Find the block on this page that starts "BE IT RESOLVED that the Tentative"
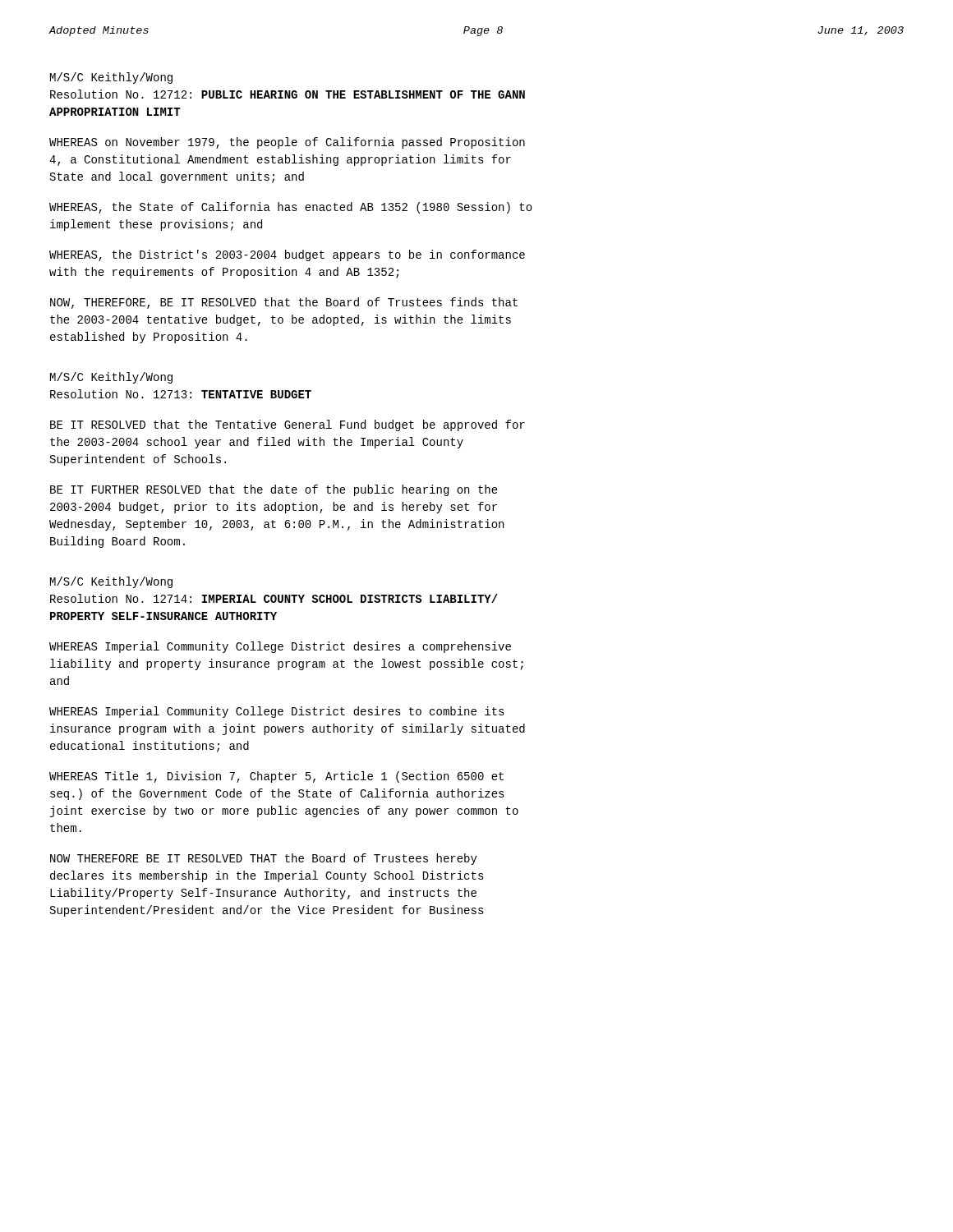 pos(288,425)
